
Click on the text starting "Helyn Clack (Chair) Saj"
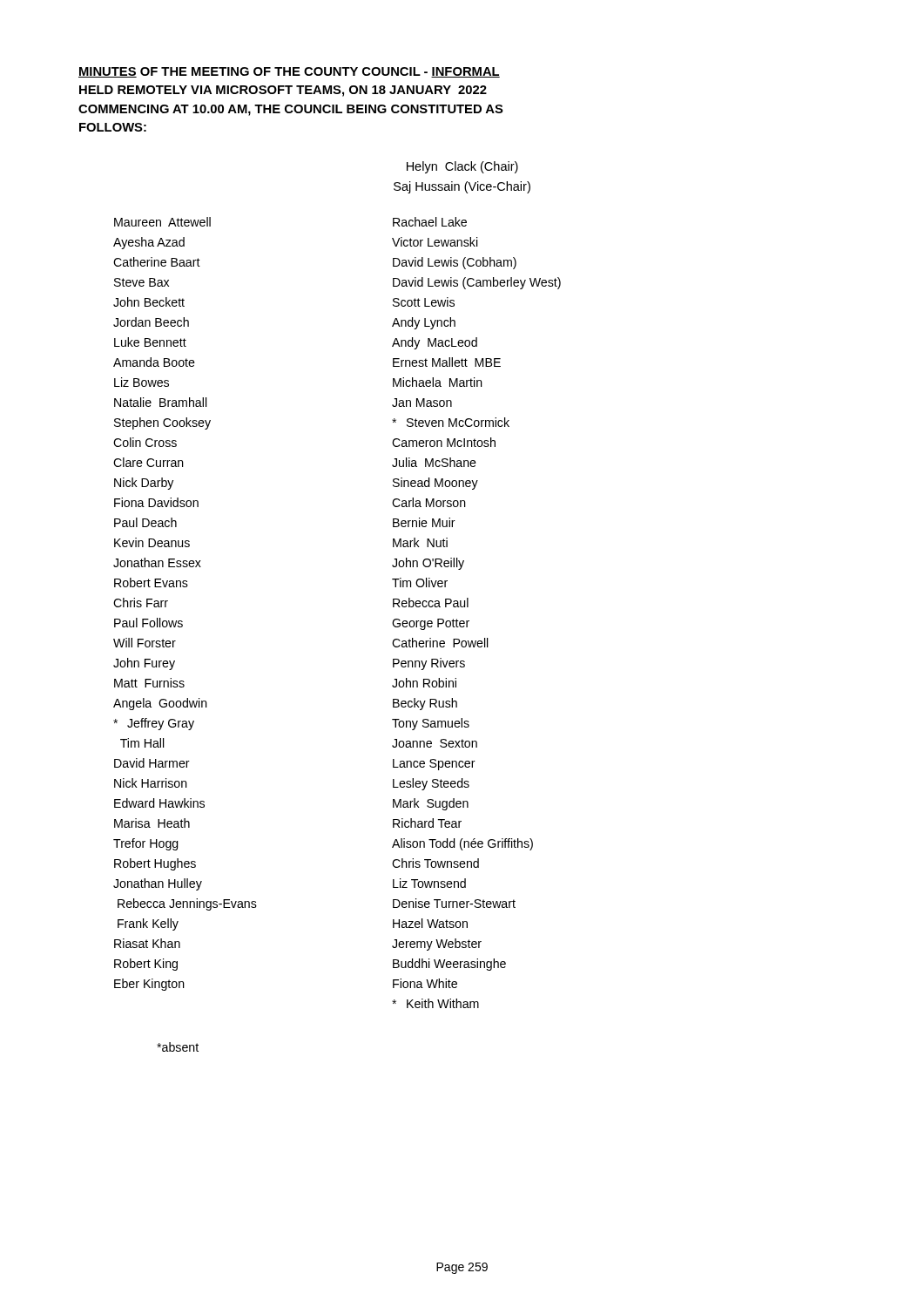pos(462,176)
